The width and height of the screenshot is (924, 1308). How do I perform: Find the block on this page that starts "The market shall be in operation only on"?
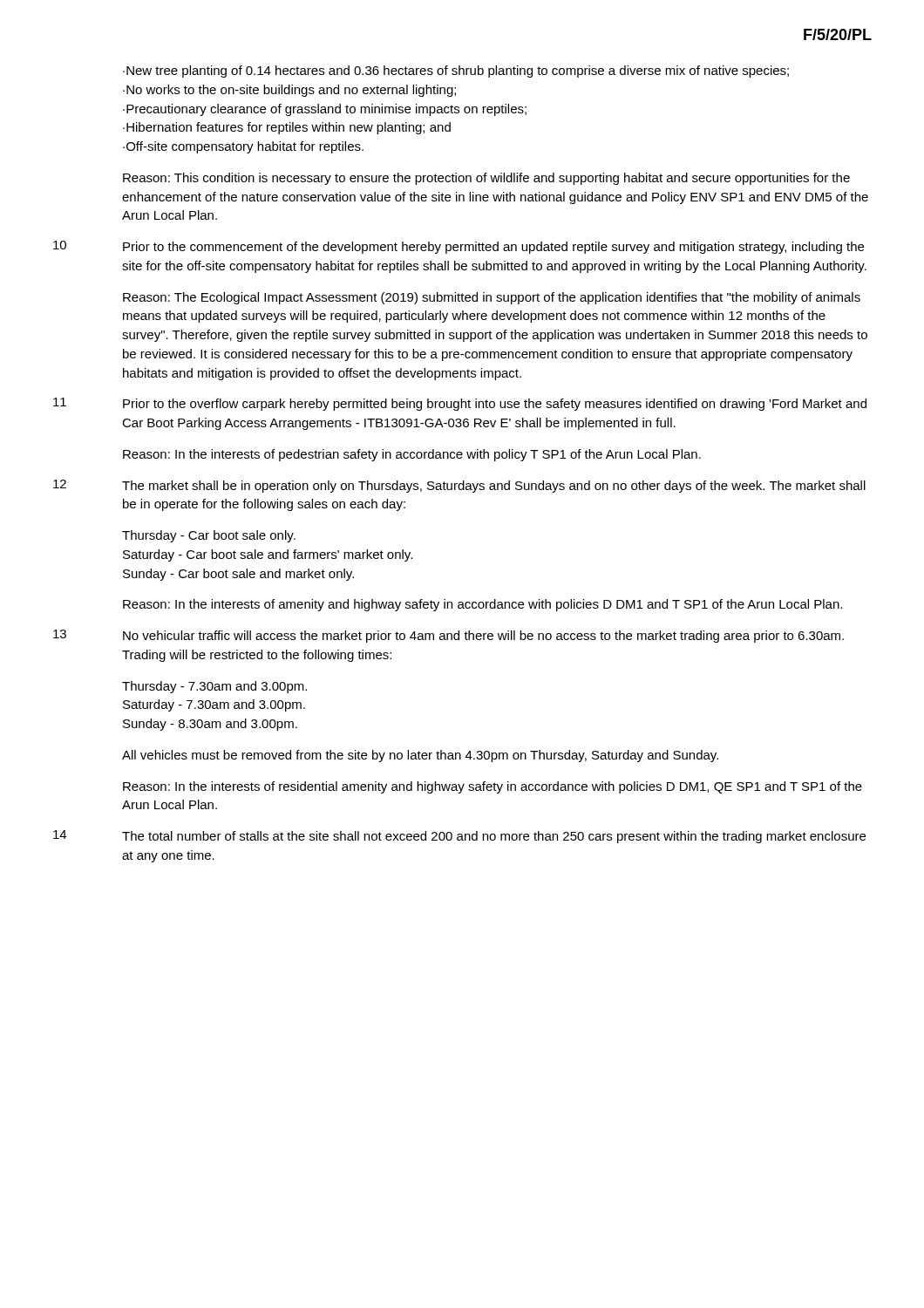pos(497,495)
